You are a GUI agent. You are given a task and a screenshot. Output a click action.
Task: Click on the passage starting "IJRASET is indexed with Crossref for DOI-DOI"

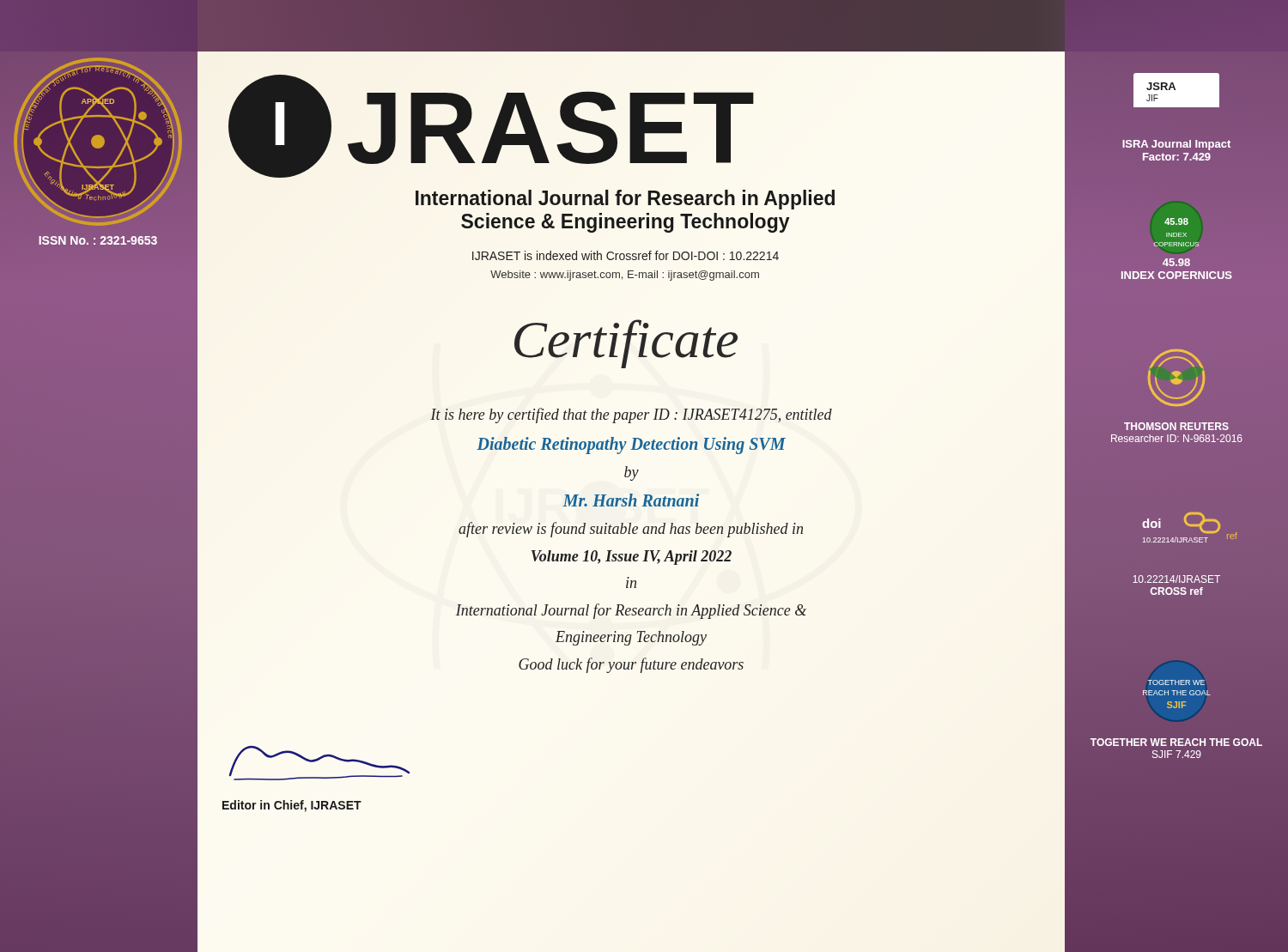(625, 256)
